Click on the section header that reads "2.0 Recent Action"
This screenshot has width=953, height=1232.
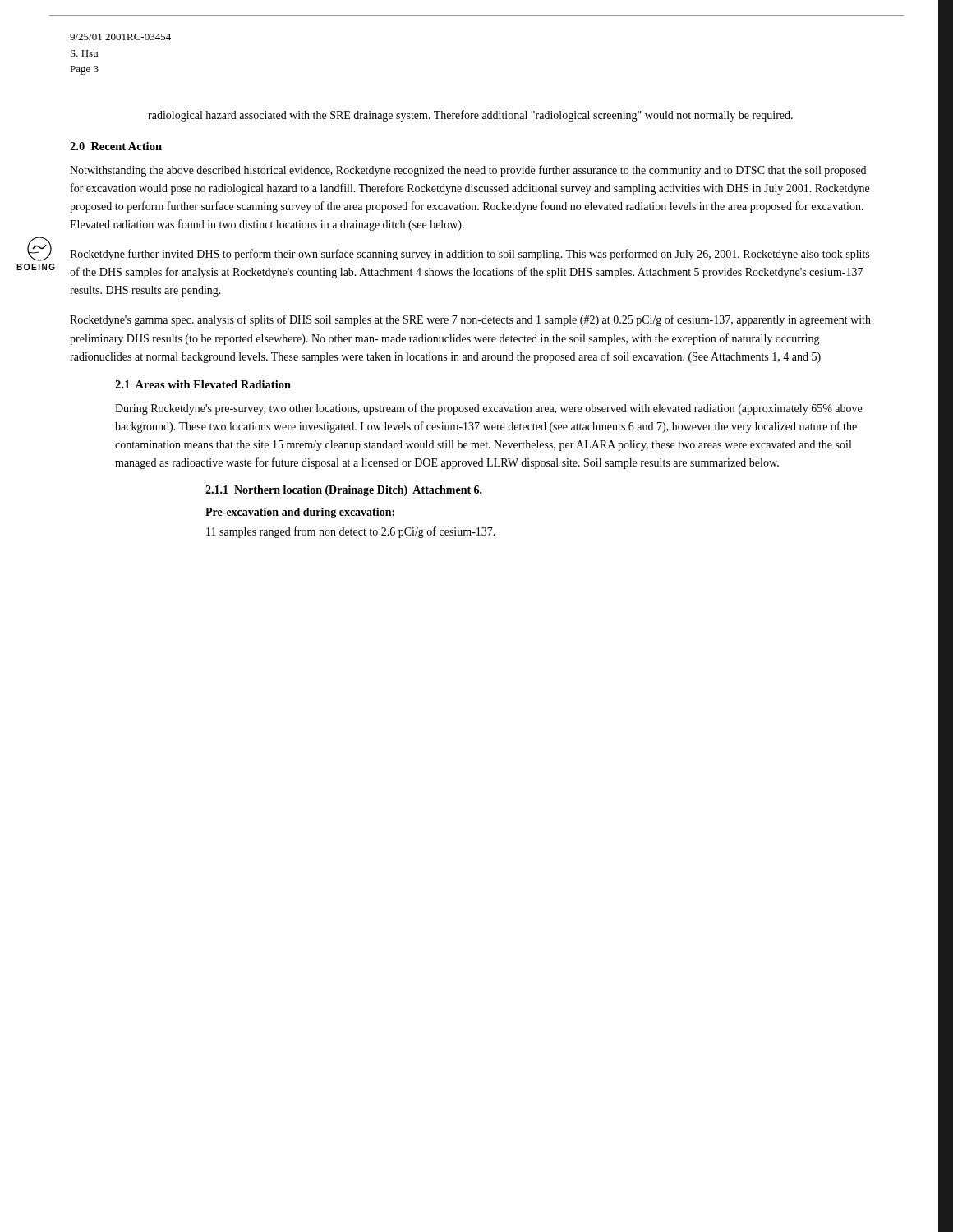point(116,146)
